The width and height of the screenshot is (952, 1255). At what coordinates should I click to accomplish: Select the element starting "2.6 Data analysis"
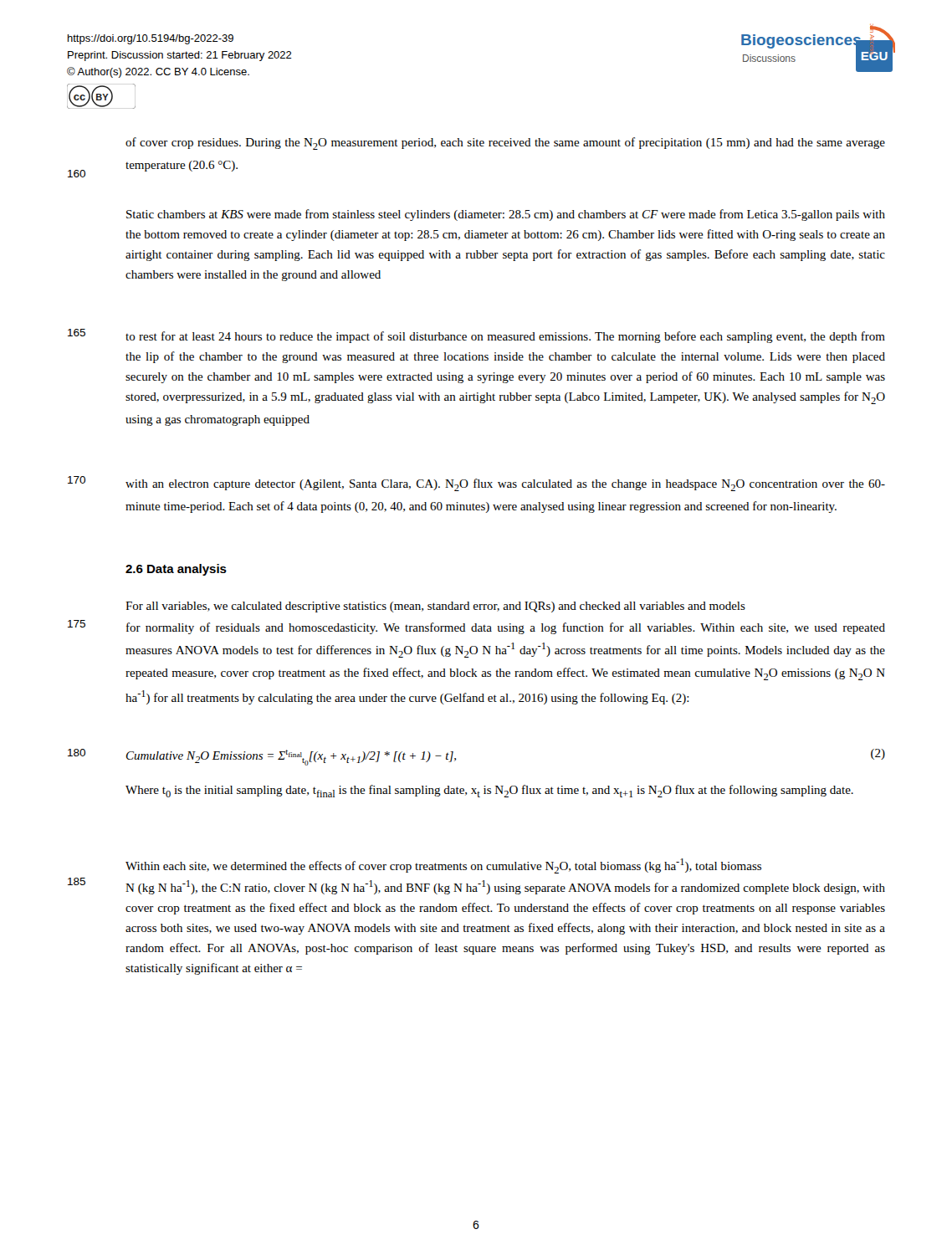click(x=176, y=569)
